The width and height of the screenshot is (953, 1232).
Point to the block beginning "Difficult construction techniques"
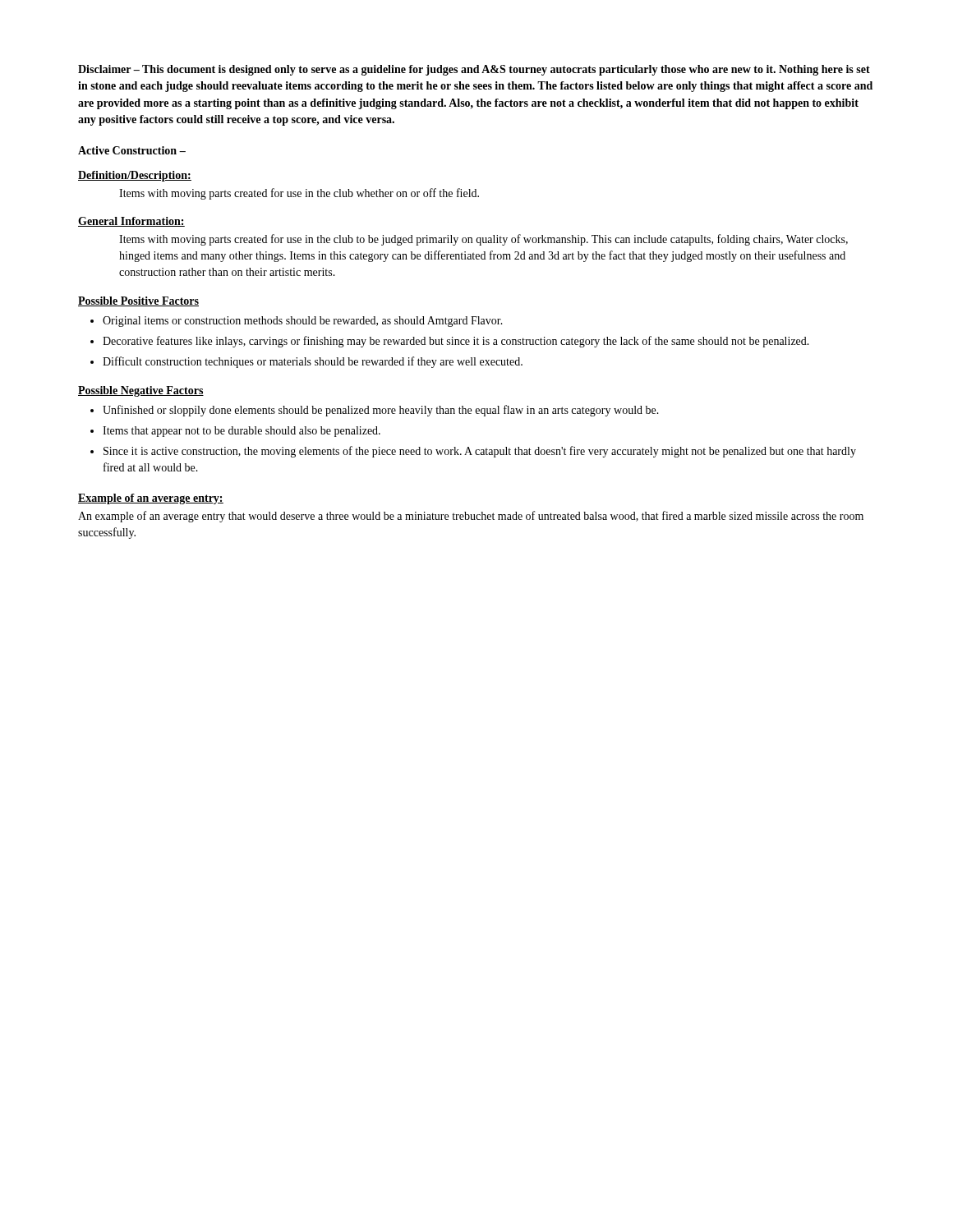pos(313,362)
